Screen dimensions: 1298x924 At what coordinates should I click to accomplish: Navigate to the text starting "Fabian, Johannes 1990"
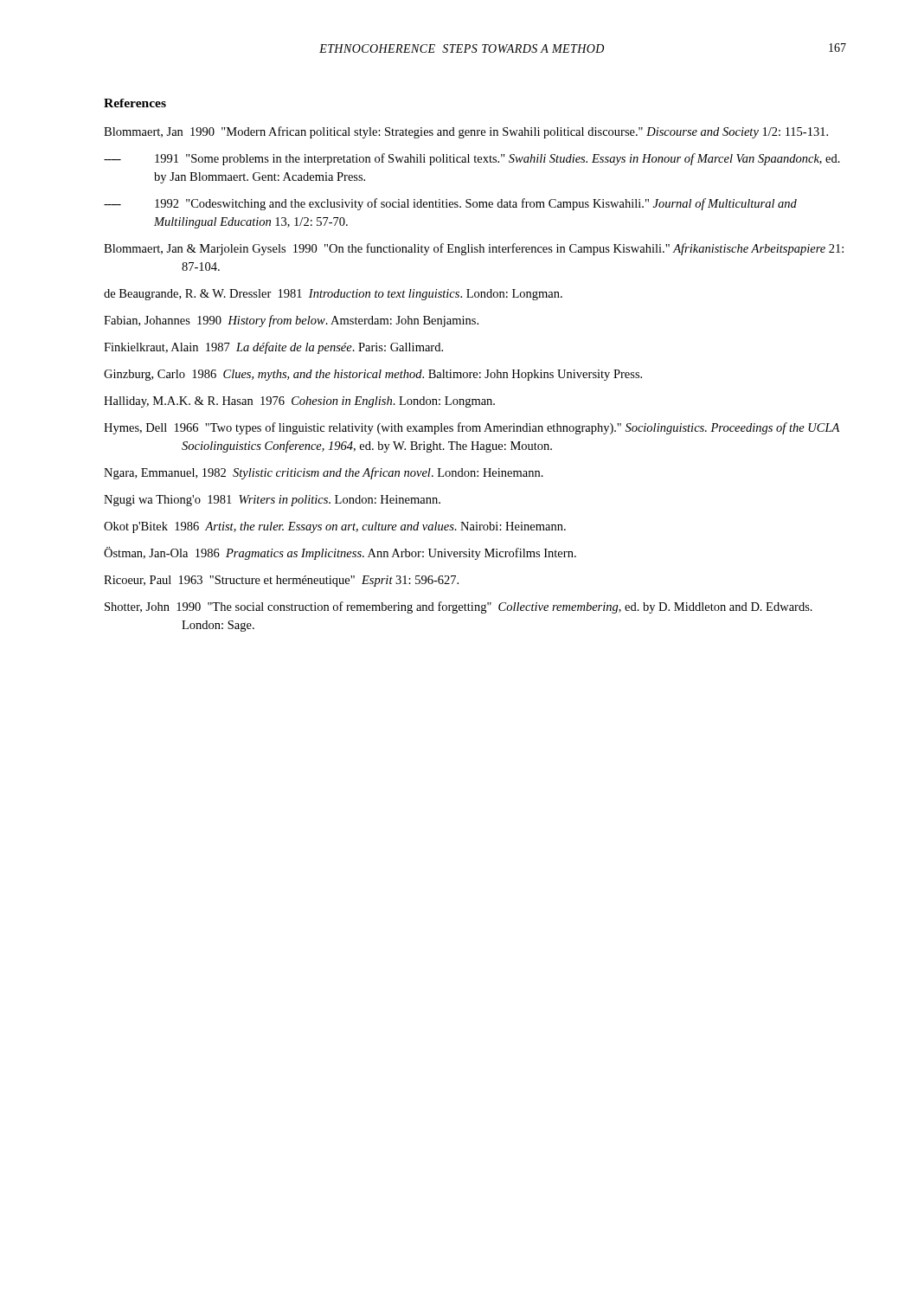click(x=292, y=320)
